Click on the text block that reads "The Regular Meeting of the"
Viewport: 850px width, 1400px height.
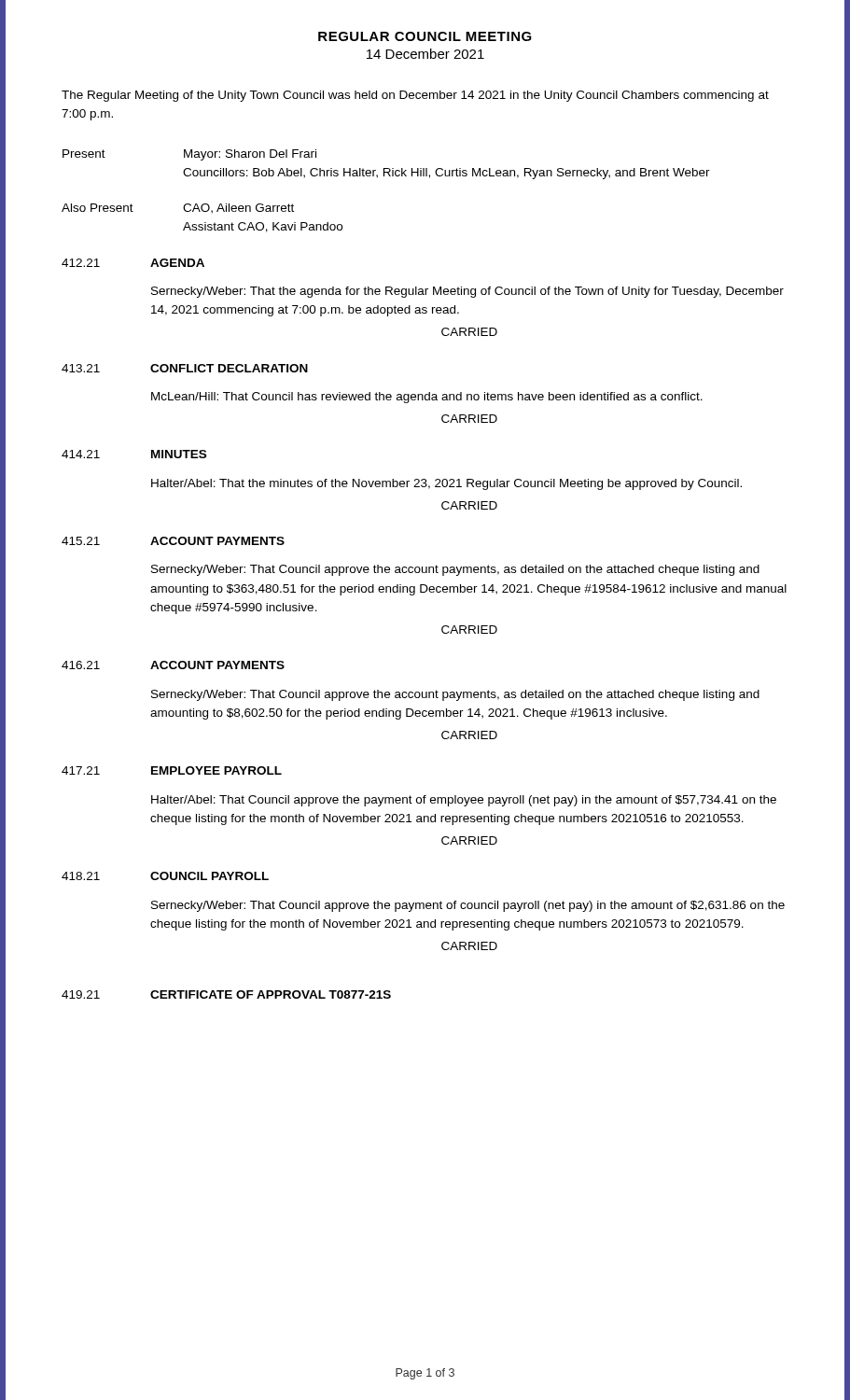coord(415,104)
